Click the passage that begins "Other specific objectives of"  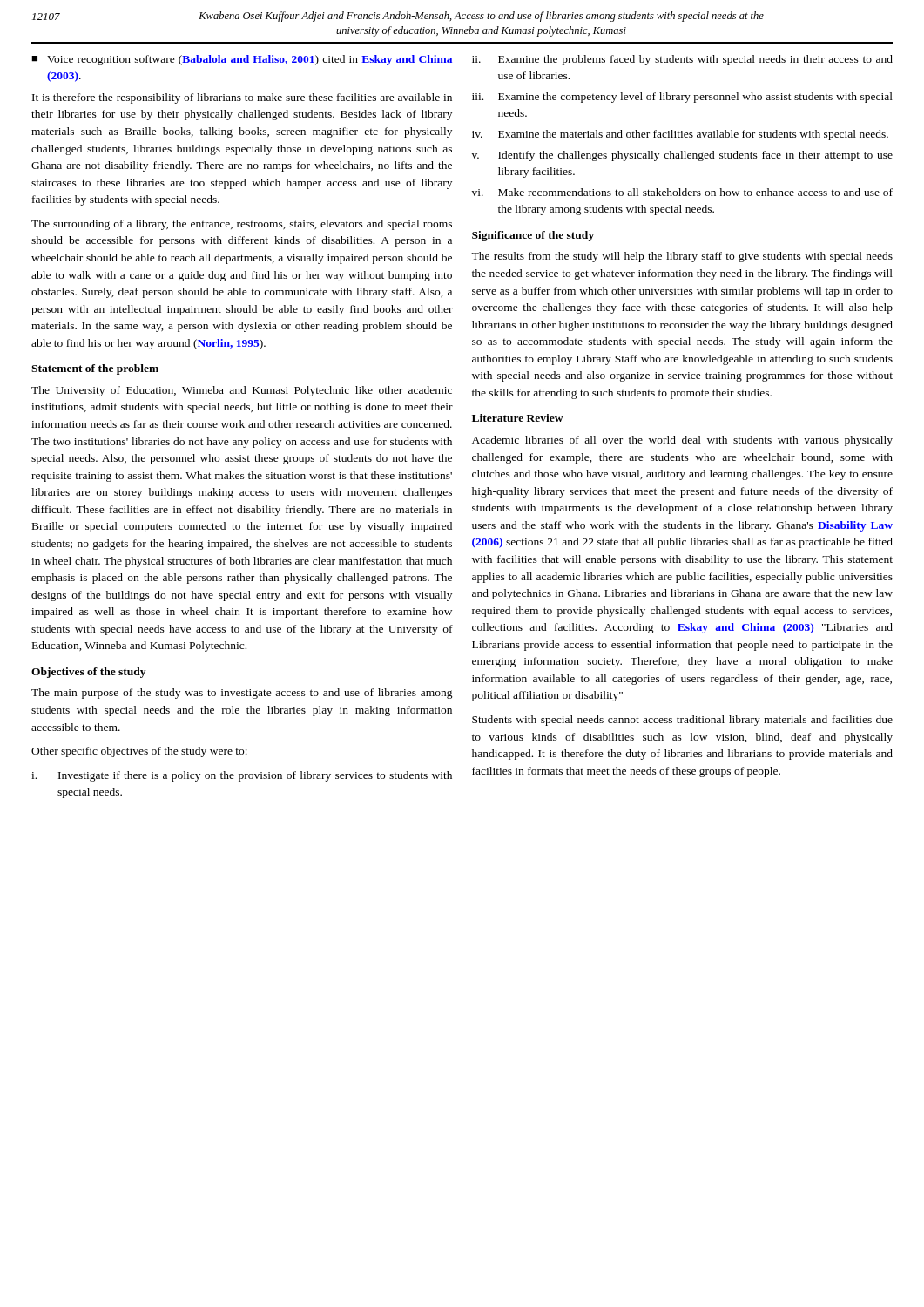[242, 751]
